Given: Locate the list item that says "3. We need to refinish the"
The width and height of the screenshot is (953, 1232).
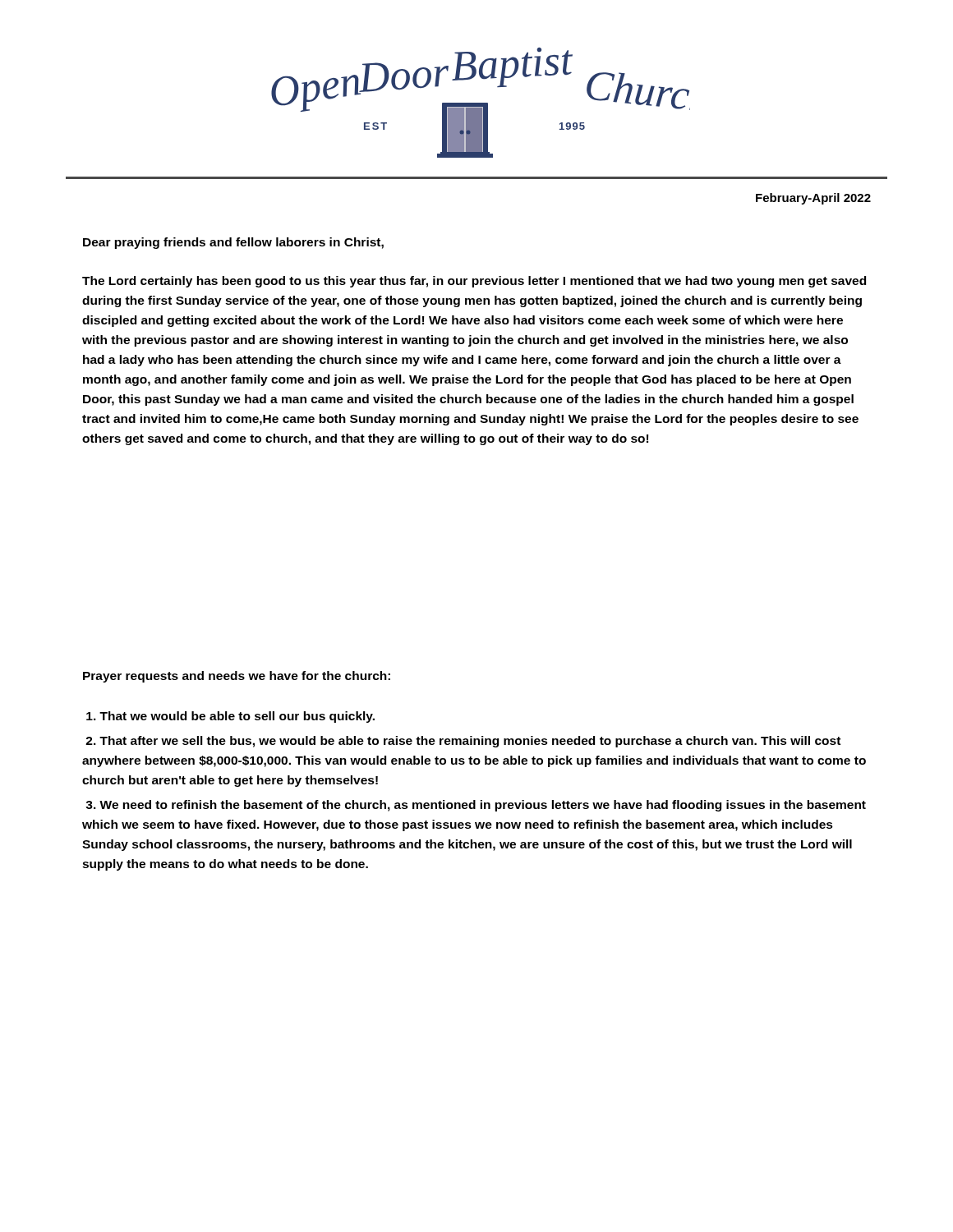Looking at the screenshot, I should (x=474, y=834).
